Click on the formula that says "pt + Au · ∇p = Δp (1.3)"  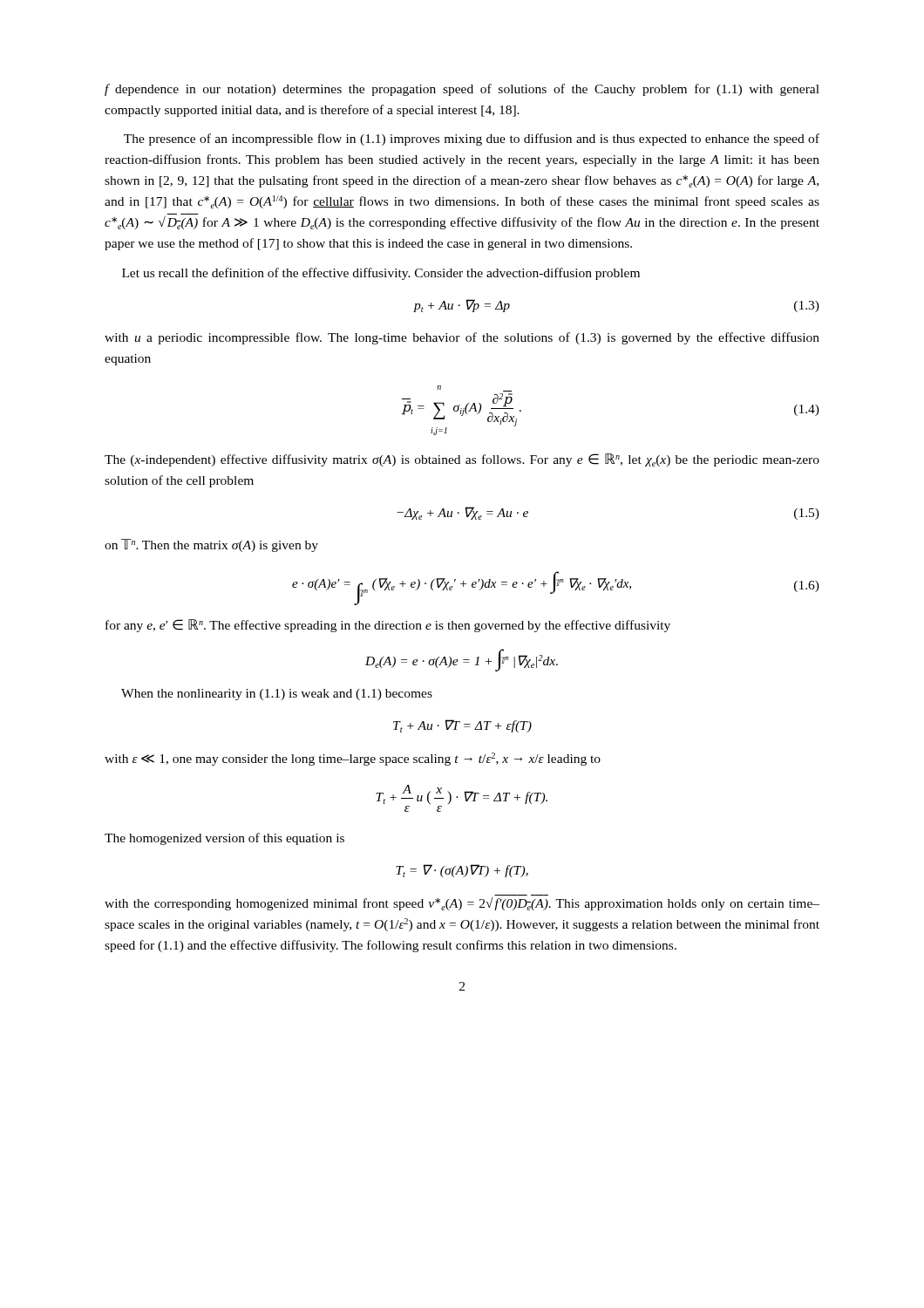point(462,305)
